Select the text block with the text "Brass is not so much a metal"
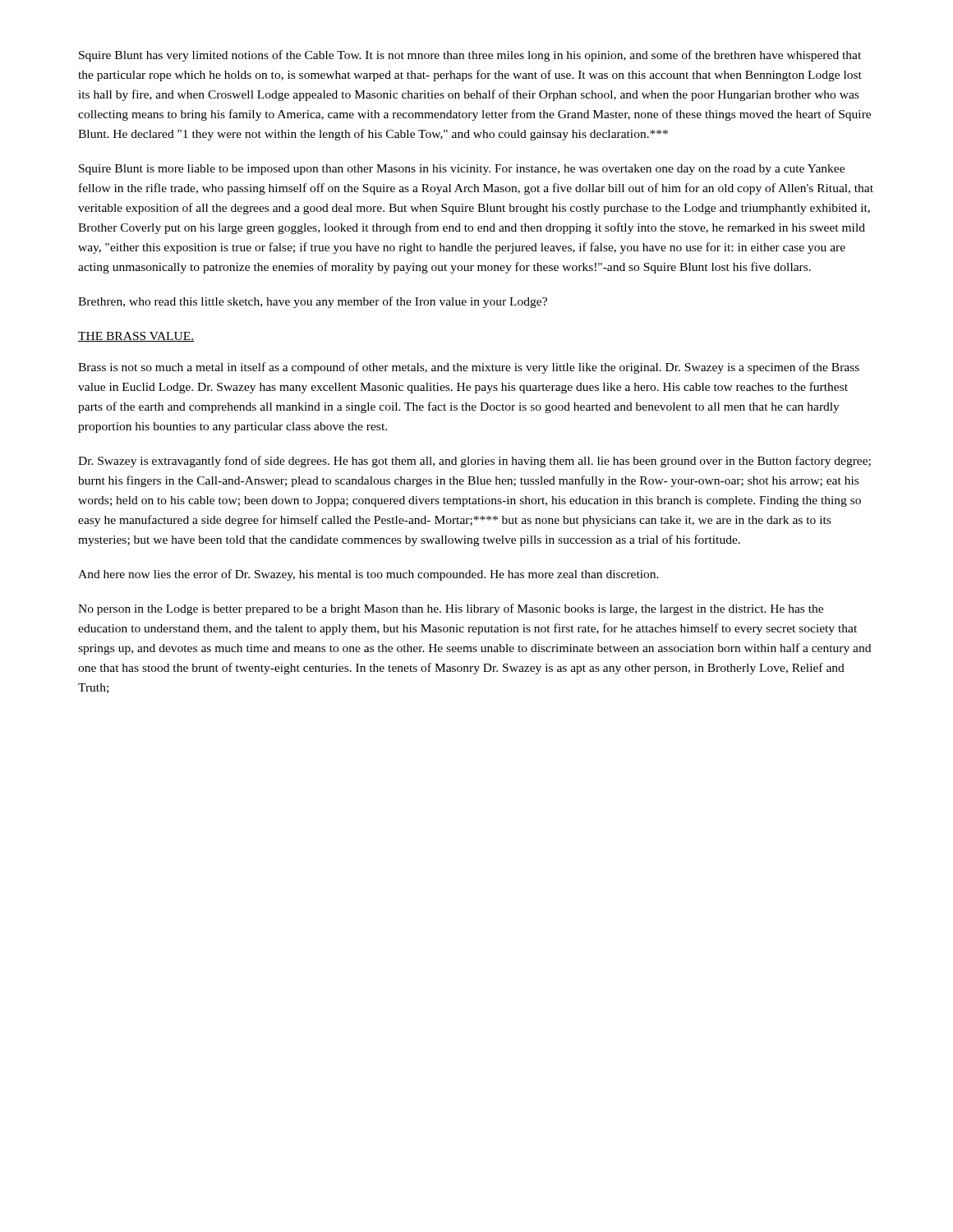The width and height of the screenshot is (953, 1232). [469, 396]
